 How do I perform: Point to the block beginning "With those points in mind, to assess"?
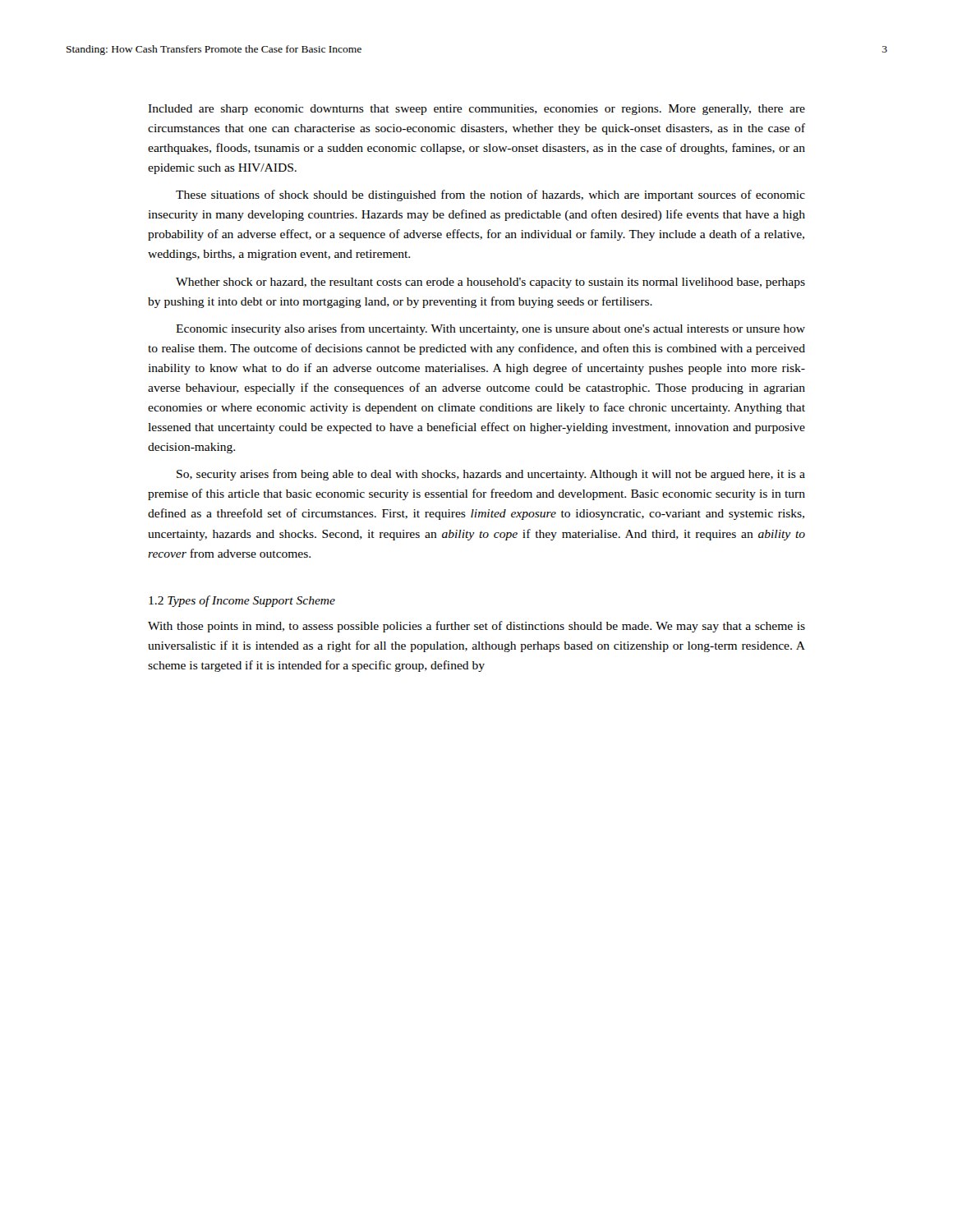coord(476,645)
